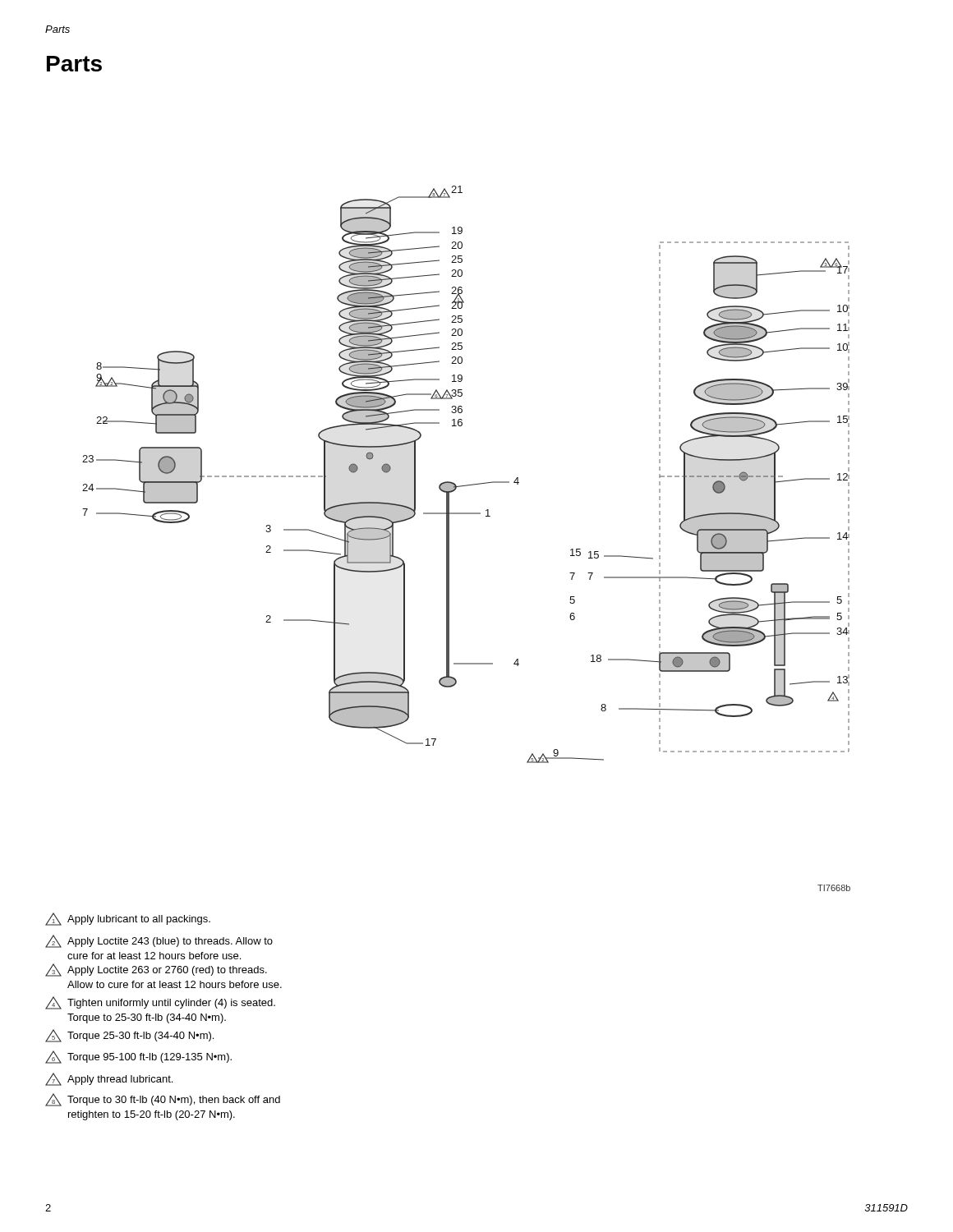953x1232 pixels.
Task: Locate the text block starting "5 Torque 25-30"
Action: 130,1036
